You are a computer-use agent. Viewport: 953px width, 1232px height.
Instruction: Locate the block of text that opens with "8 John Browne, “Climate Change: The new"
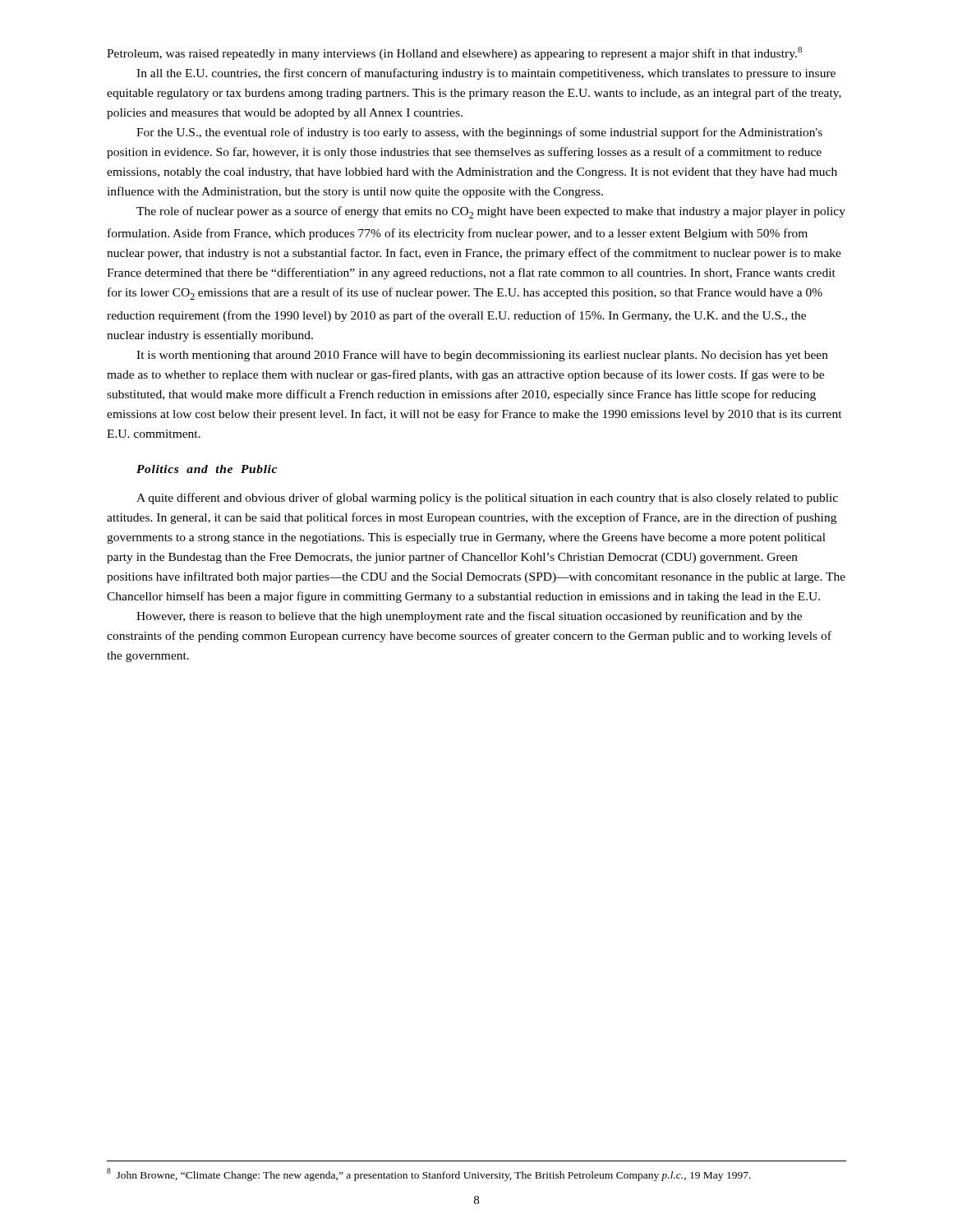coord(429,1174)
